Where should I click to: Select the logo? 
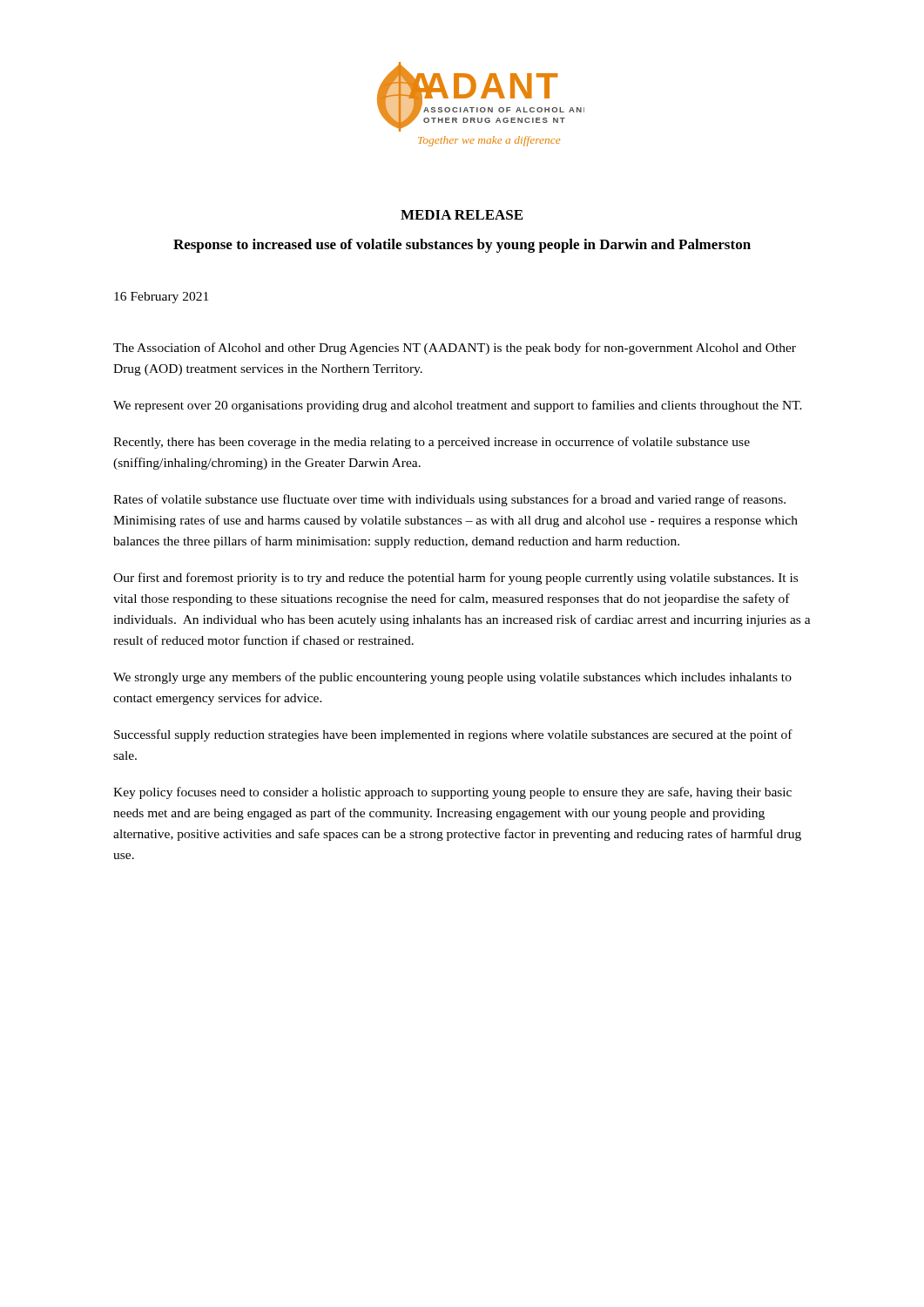click(462, 87)
